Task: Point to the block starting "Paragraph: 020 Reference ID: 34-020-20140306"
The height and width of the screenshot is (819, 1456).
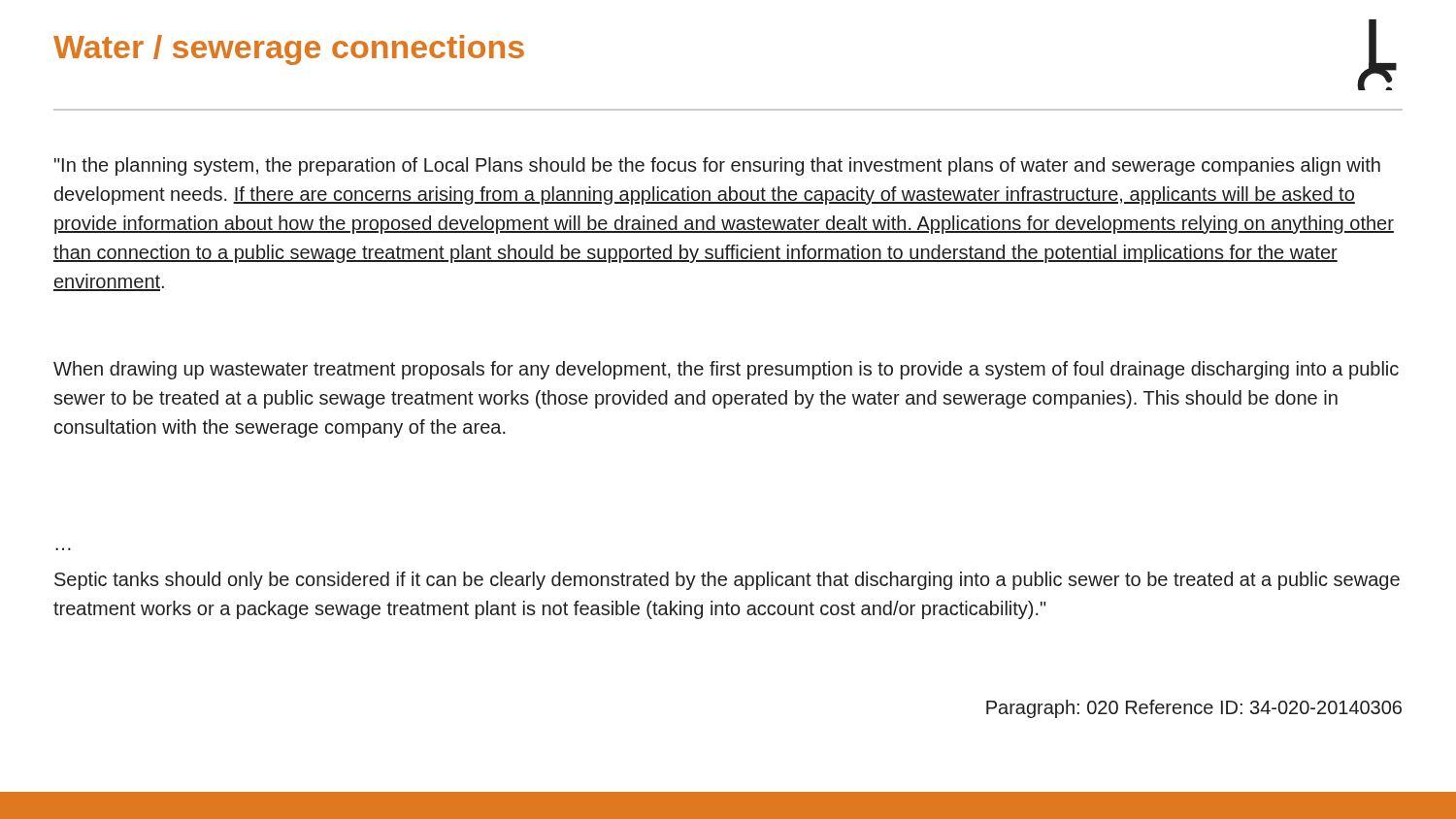Action: (1194, 707)
